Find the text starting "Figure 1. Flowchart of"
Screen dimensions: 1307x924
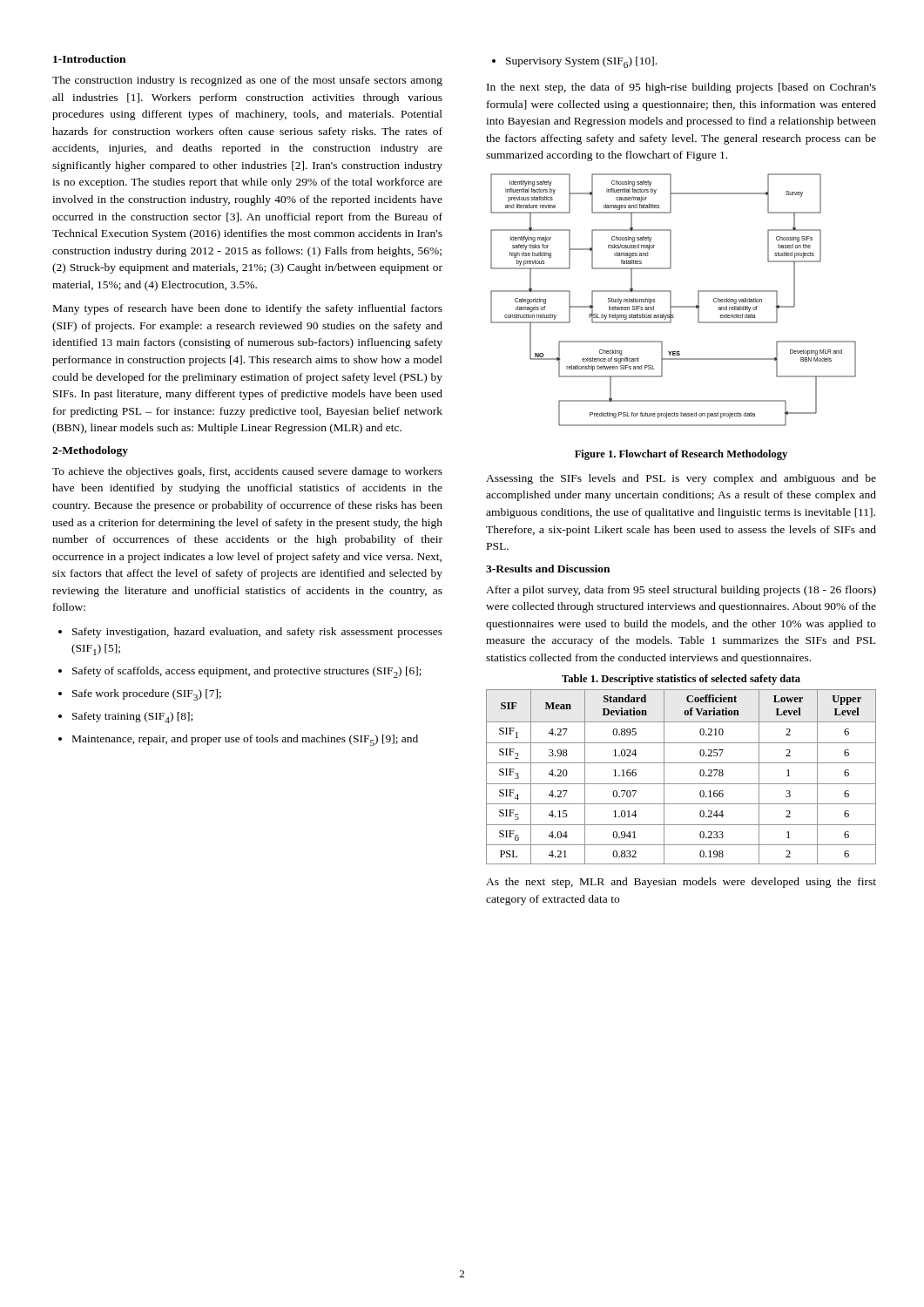pos(681,454)
